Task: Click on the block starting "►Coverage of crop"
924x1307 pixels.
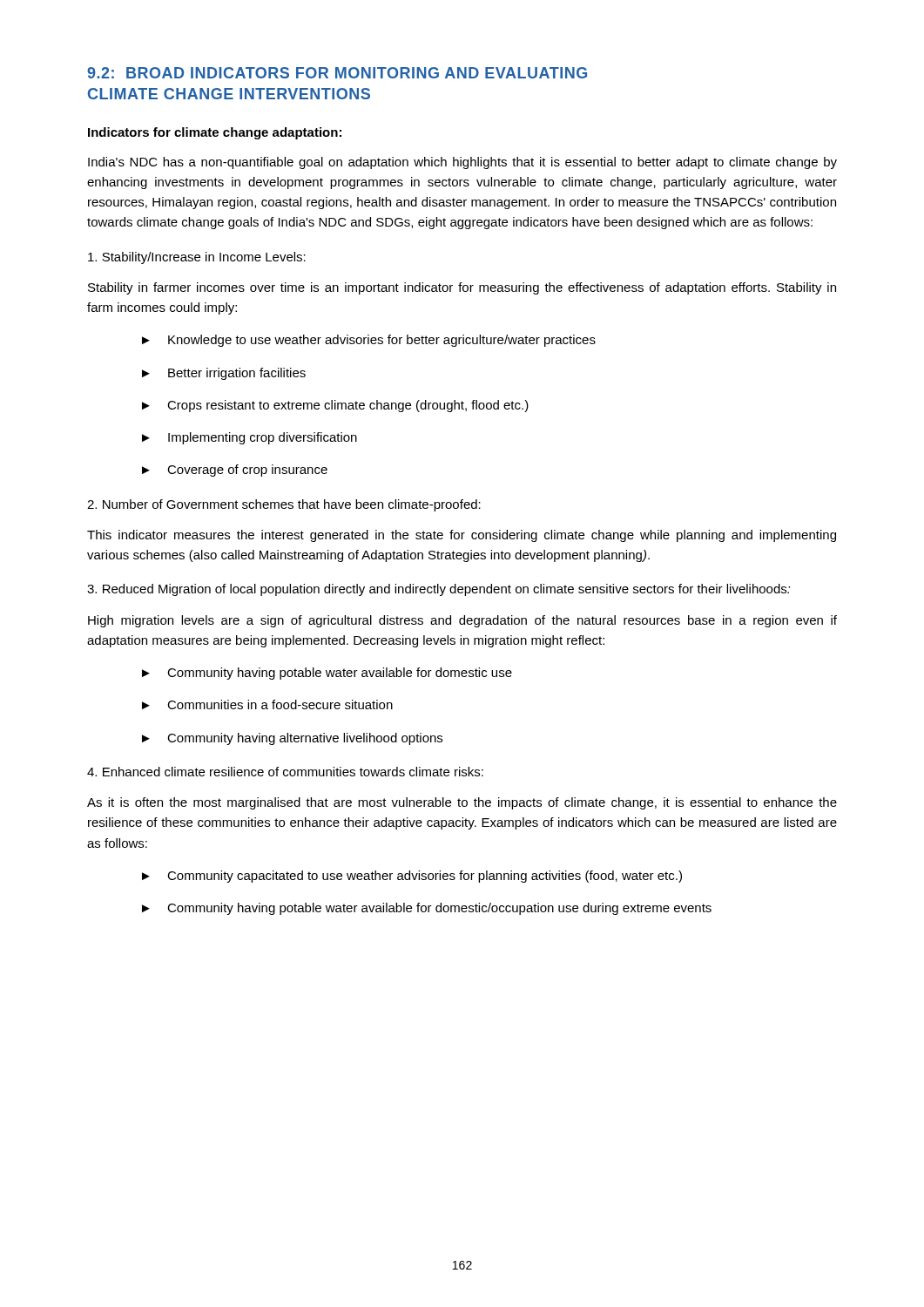Action: [x=233, y=470]
